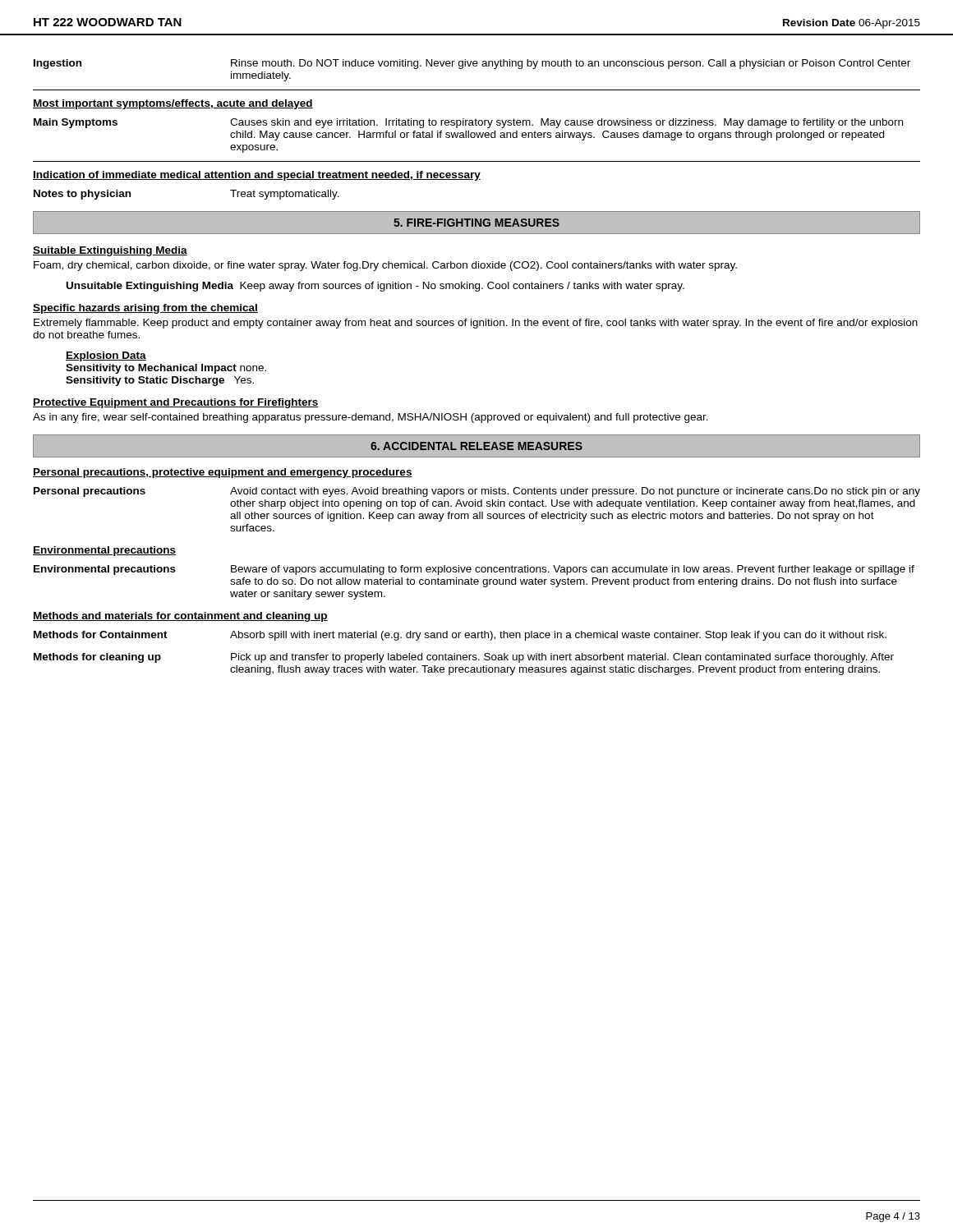Find the text block that reads "Suitable Extinguishing Media Foam, dry chemical, carbon"
953x1232 pixels.
476,257
